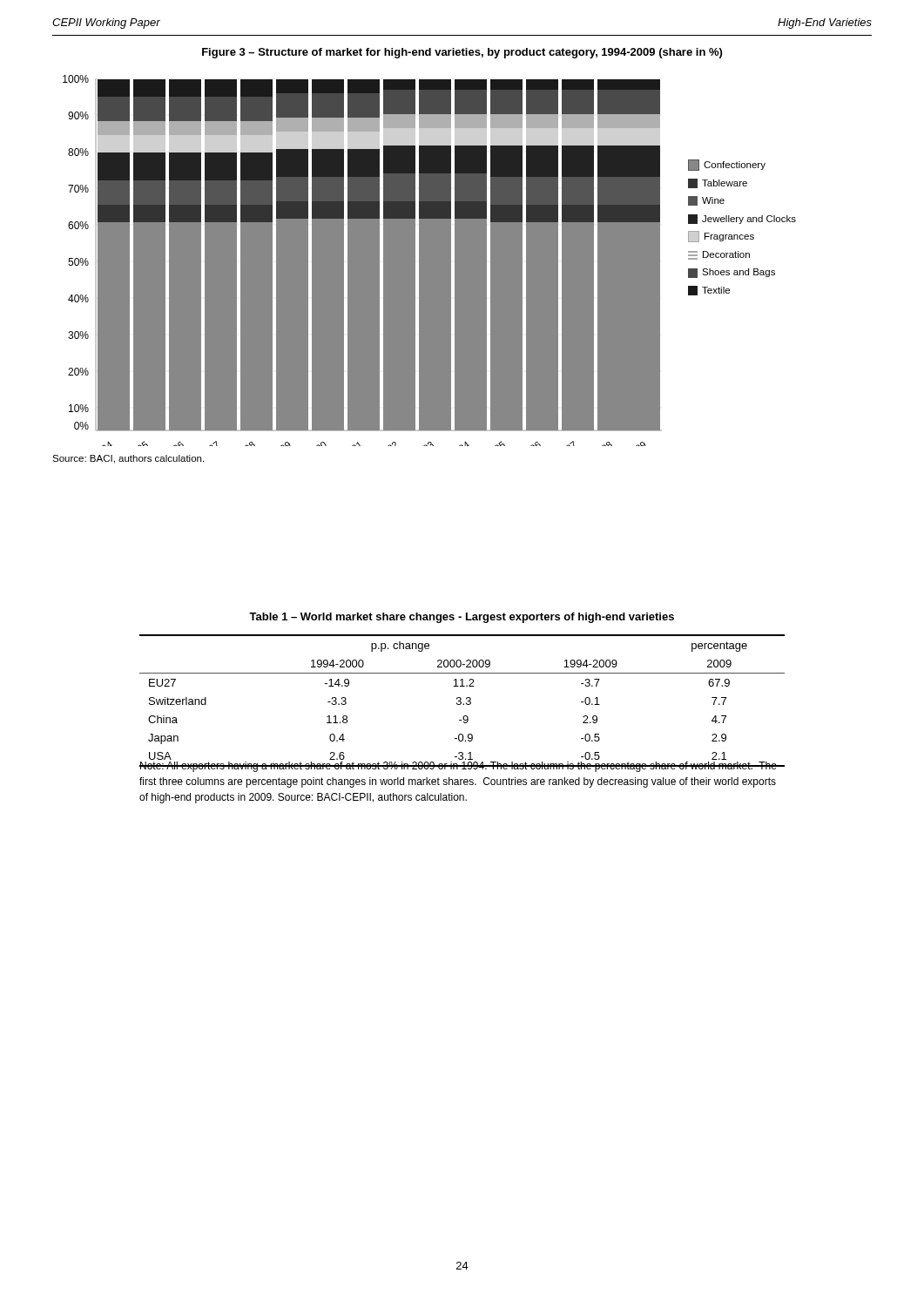
Task: Click the passage that begins "Note: All exporters having a market share of"
Action: [458, 782]
